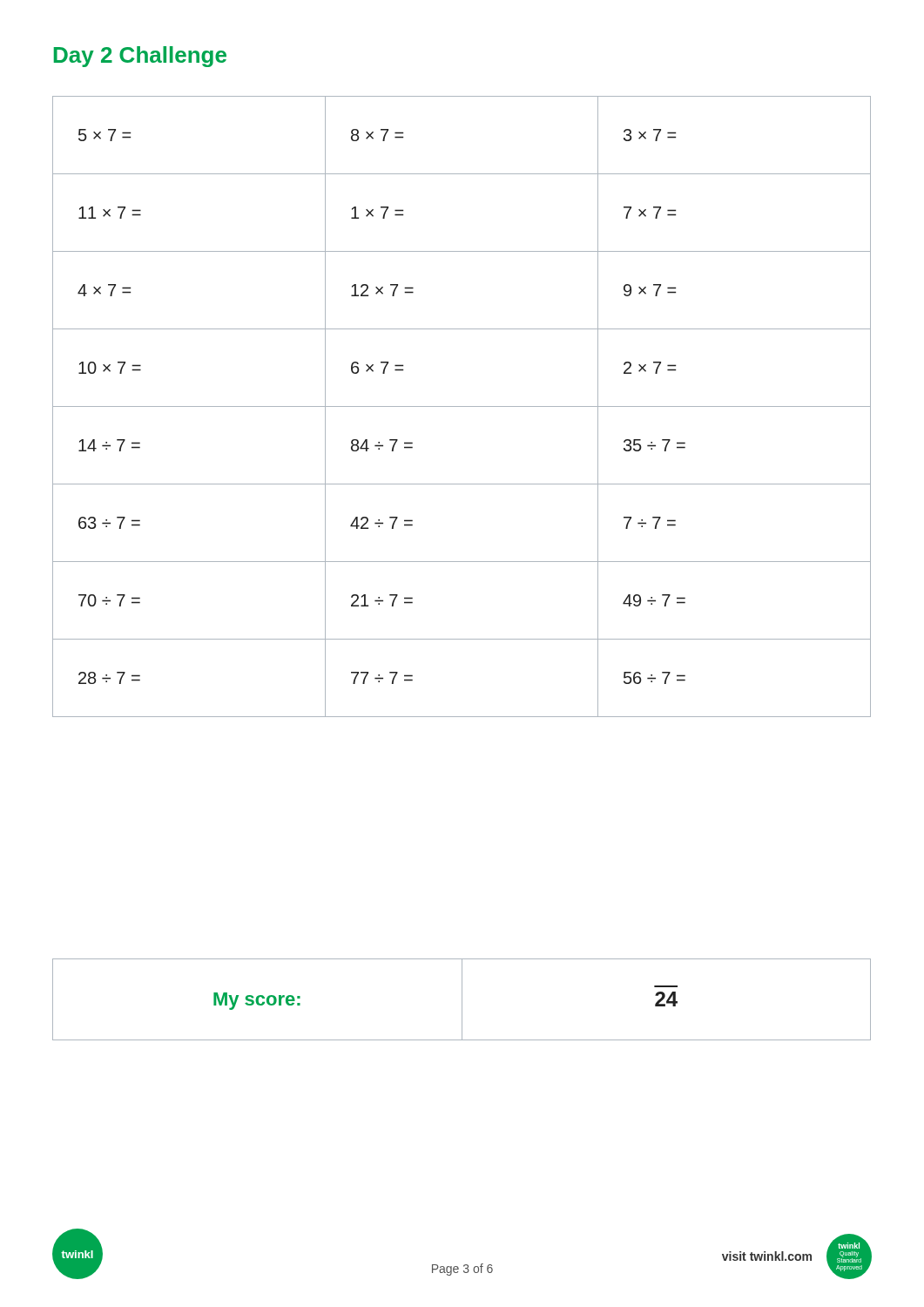Screen dimensions: 1307x924
Task: Locate the table with the text "56 ÷ 7 ="
Action: point(462,406)
